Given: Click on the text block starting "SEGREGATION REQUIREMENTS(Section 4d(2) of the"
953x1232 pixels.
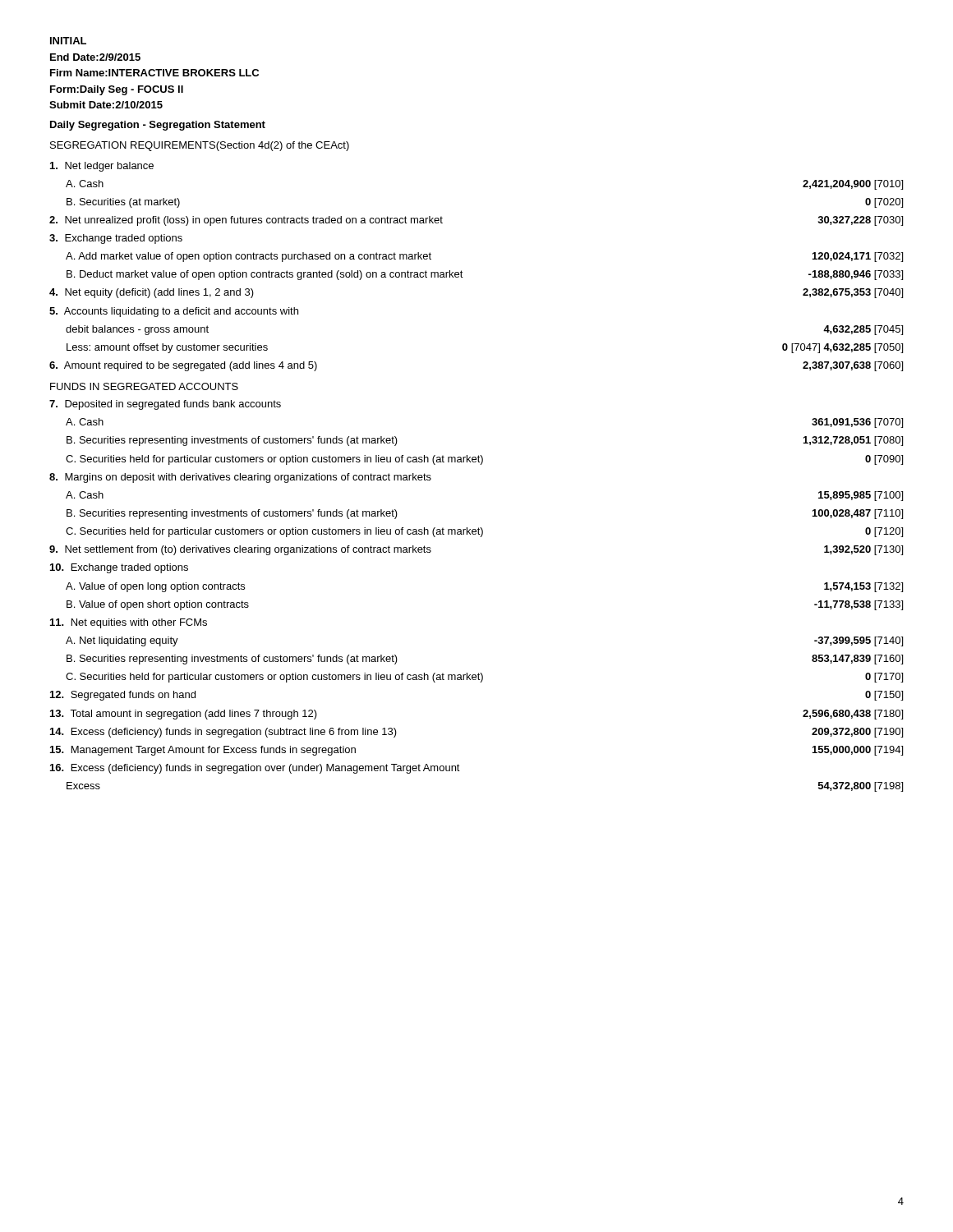Looking at the screenshot, I should coord(199,145).
